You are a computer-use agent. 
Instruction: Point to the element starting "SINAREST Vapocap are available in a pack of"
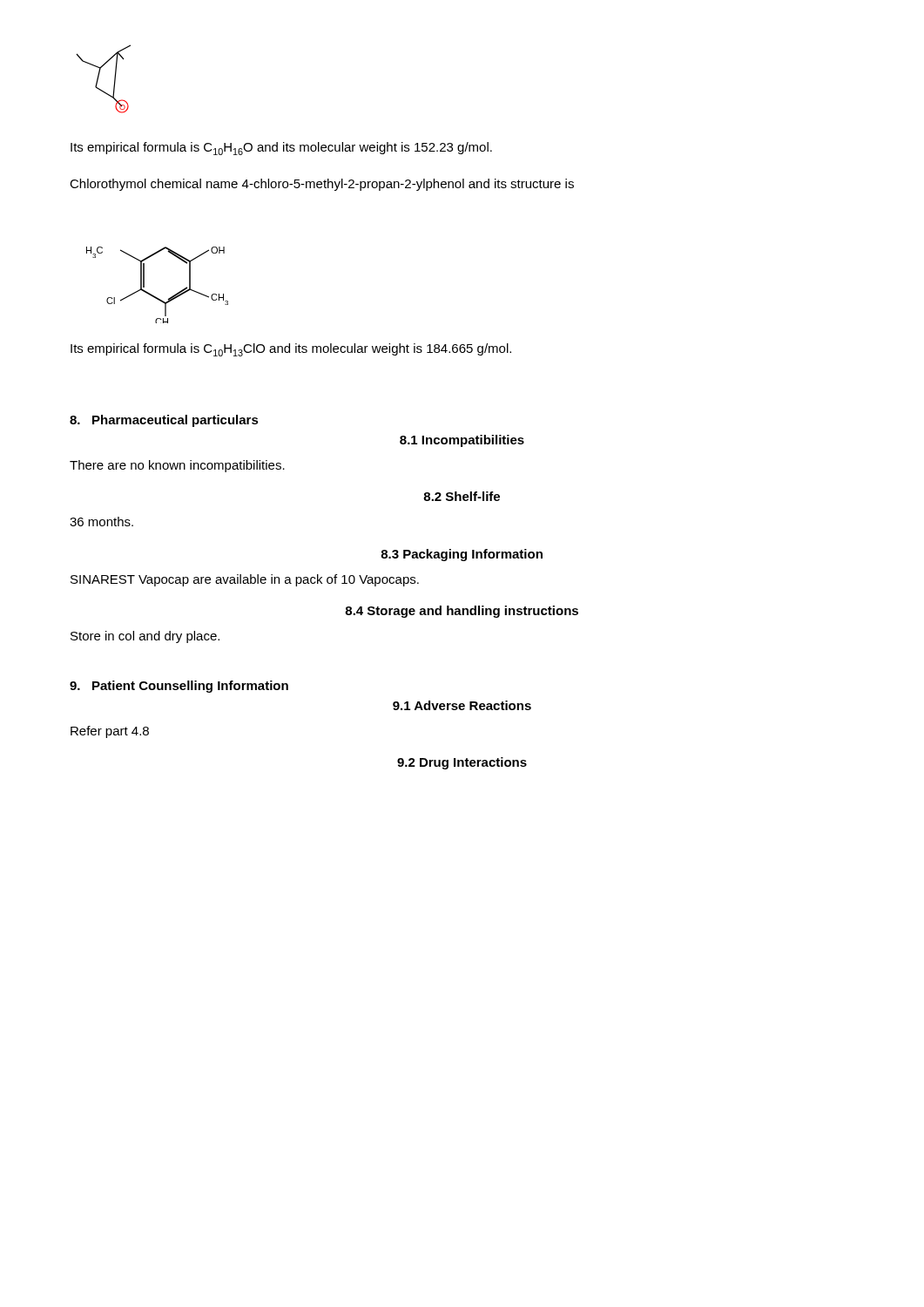pos(245,579)
